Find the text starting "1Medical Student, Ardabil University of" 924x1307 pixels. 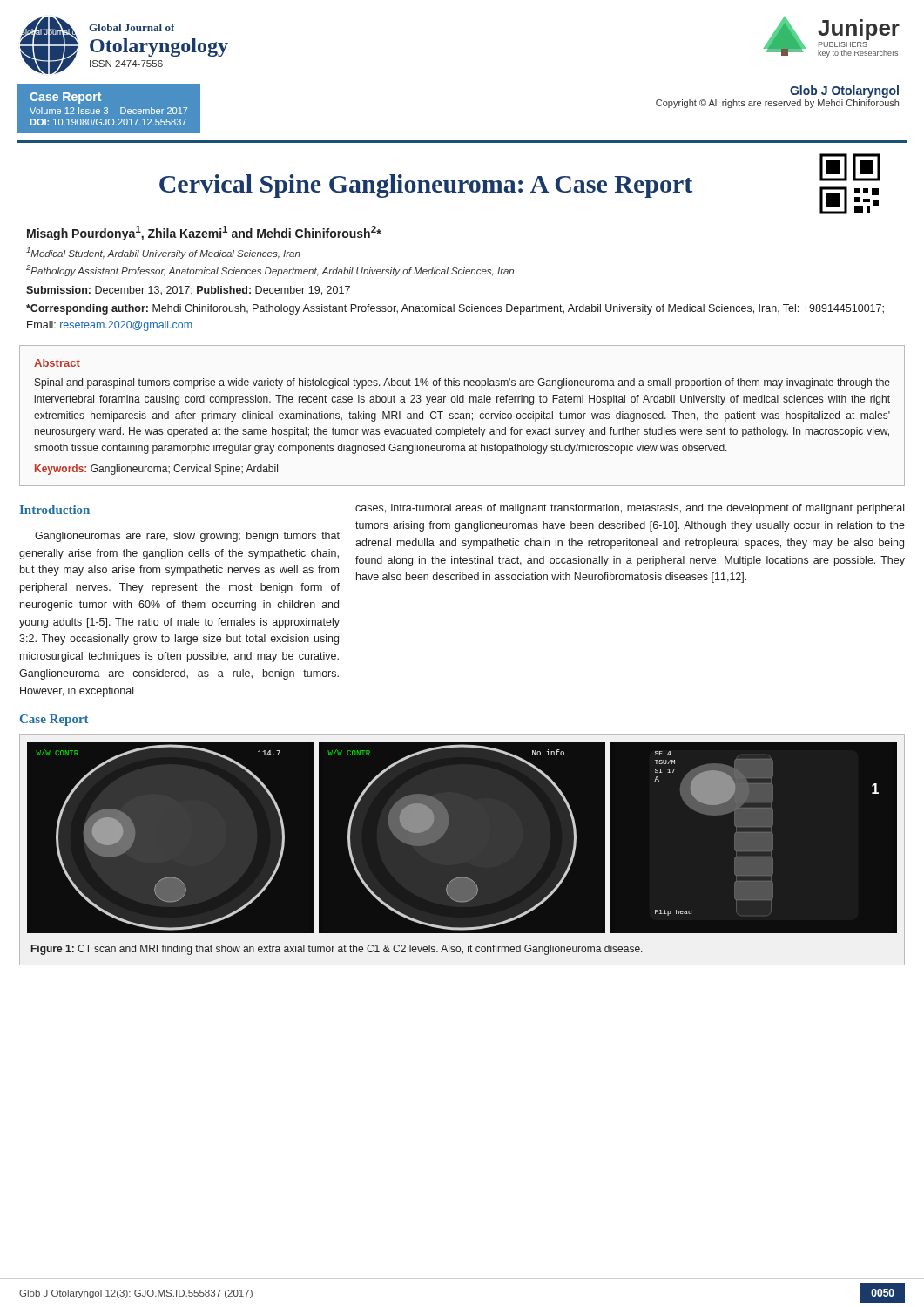click(462, 261)
